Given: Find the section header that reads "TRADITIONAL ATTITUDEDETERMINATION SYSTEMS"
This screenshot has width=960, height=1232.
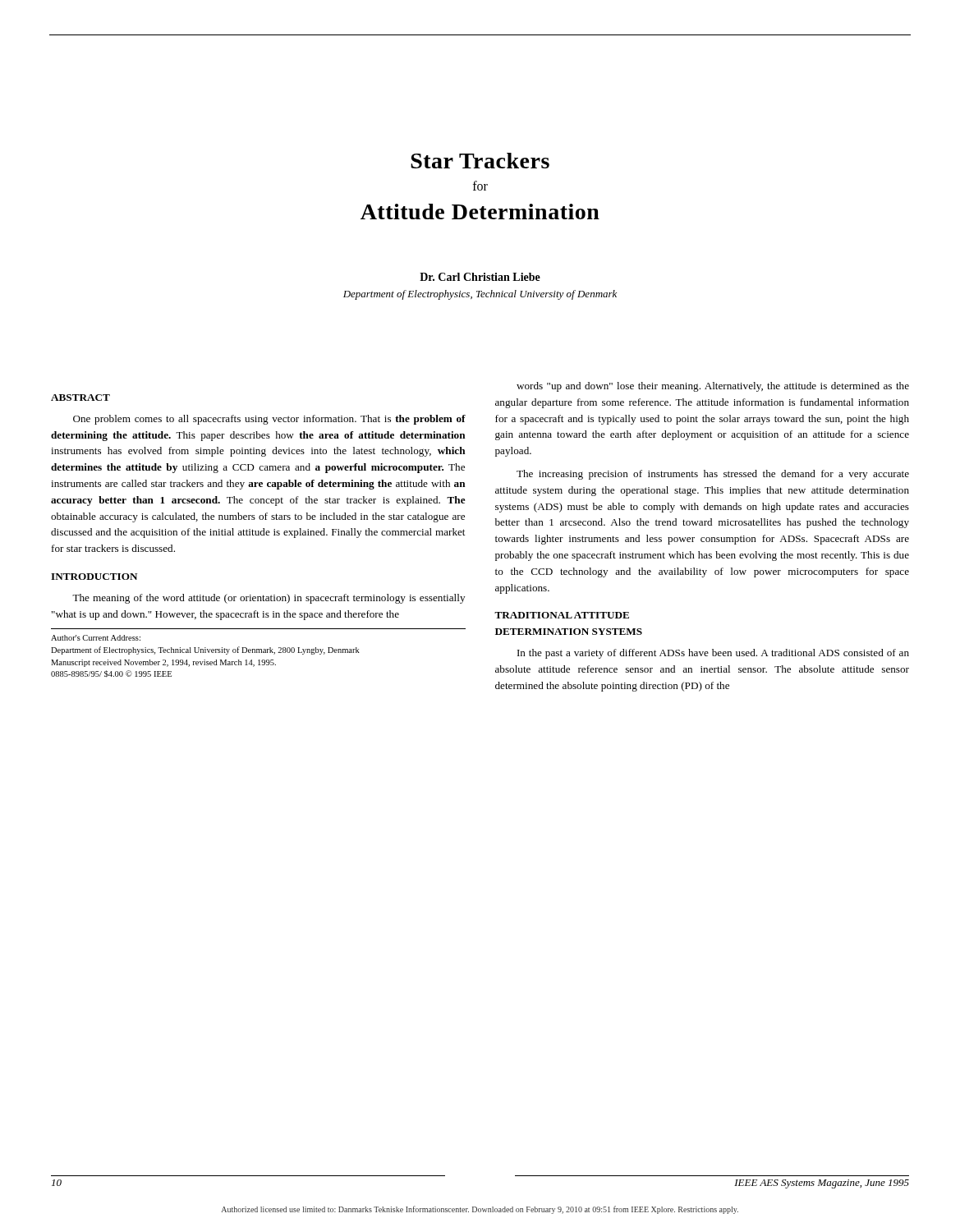Looking at the screenshot, I should click(x=569, y=623).
